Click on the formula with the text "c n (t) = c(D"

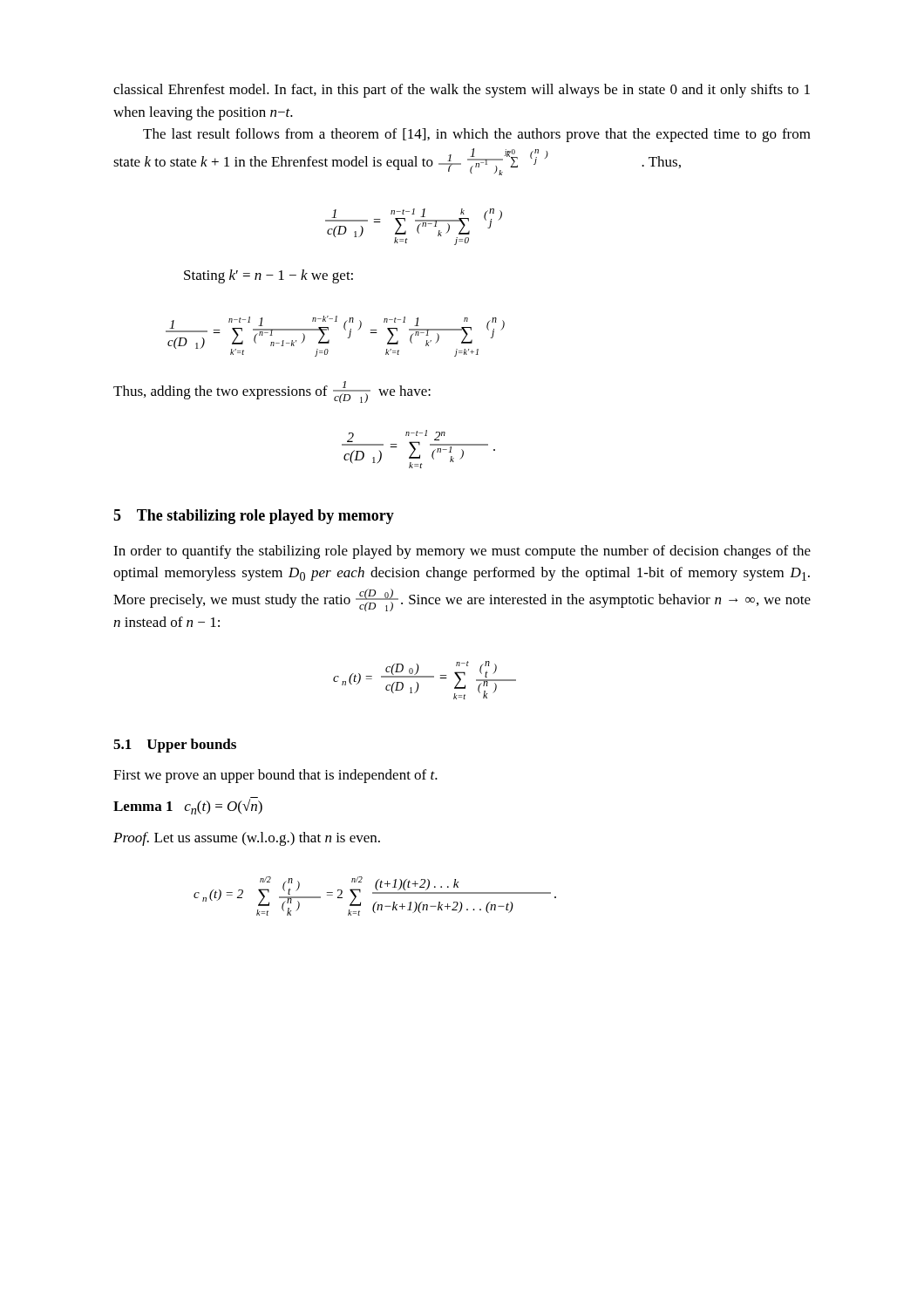click(x=462, y=677)
